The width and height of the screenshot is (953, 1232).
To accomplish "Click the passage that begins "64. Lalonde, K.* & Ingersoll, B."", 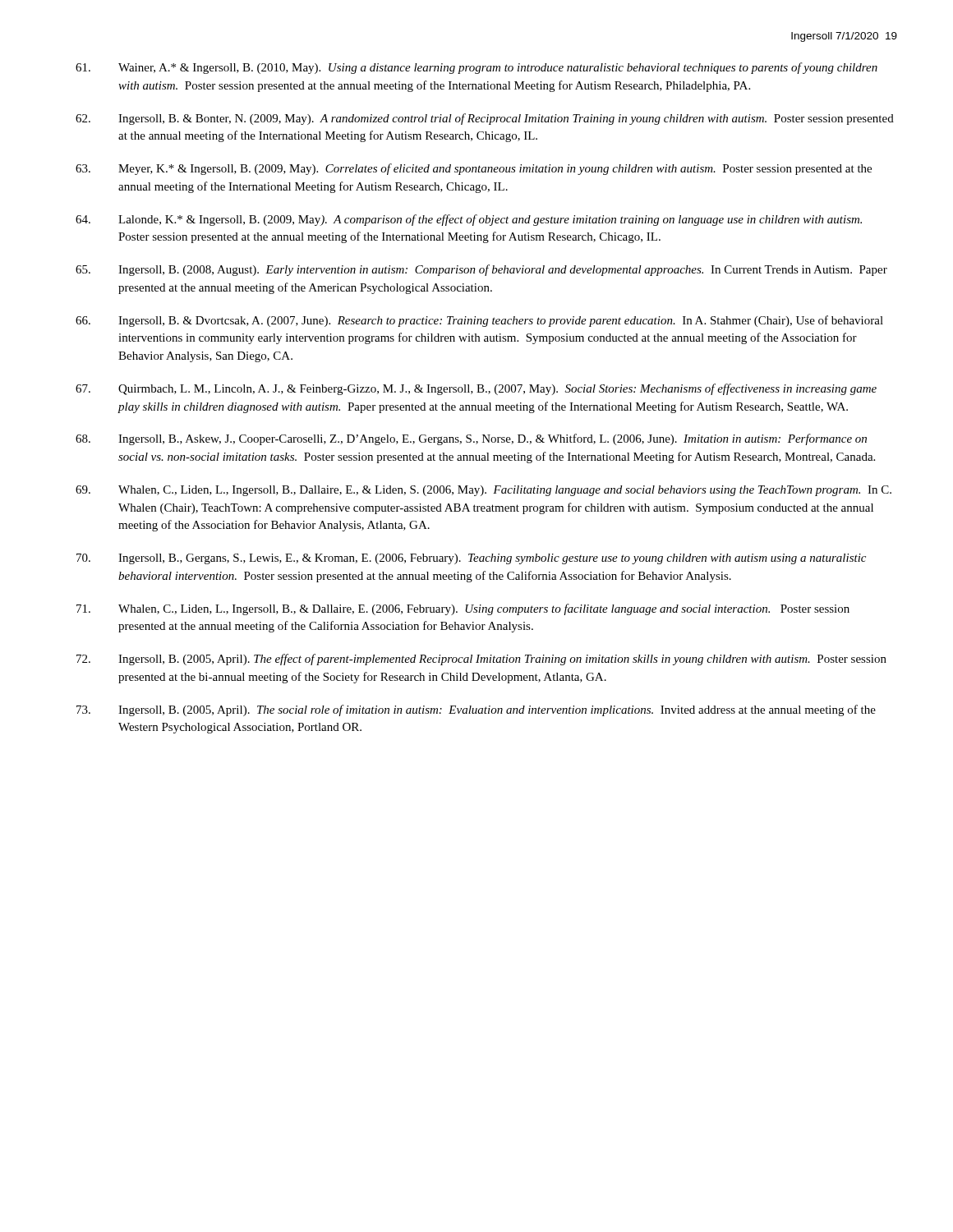I will (x=486, y=229).
